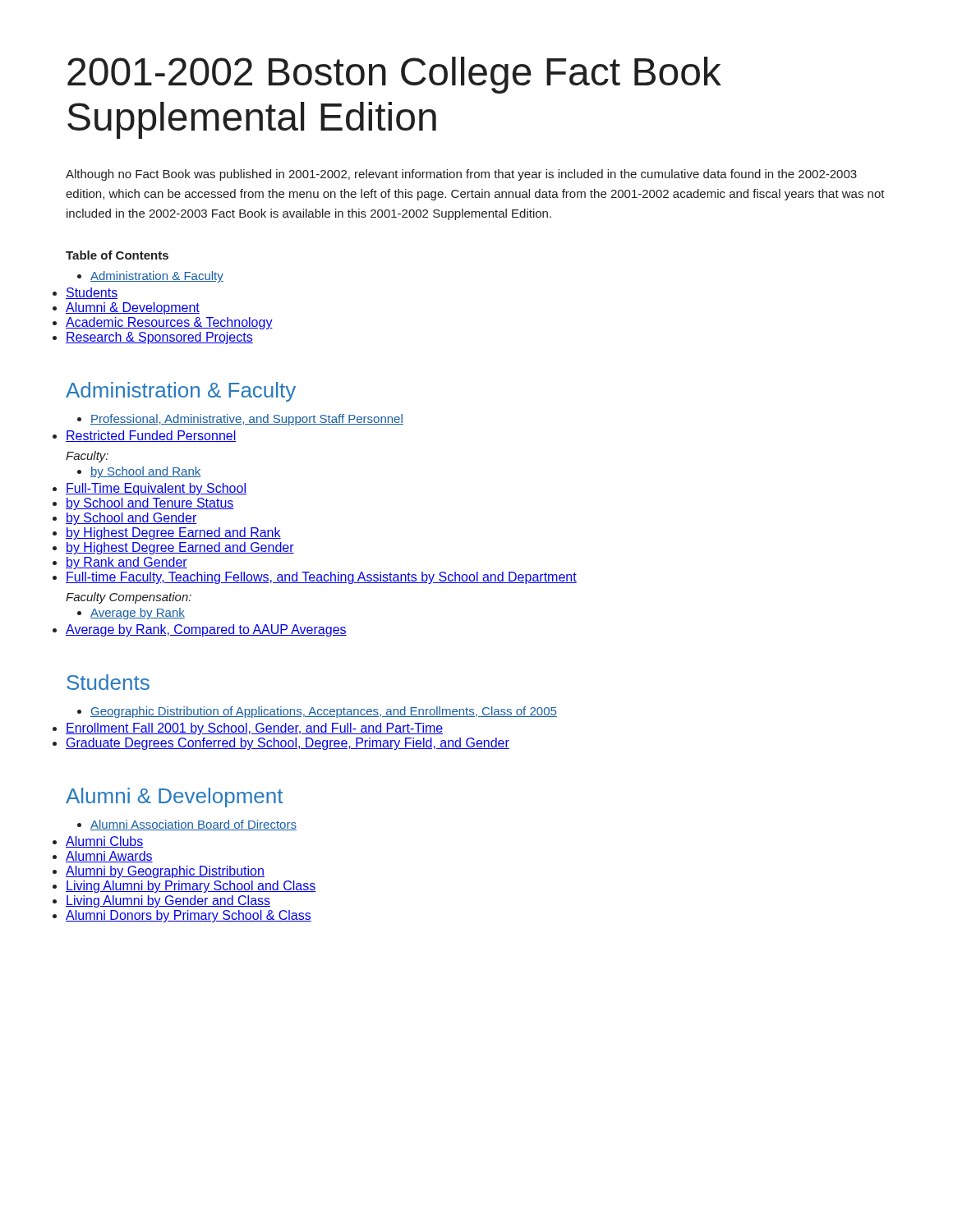
Task: Point to "2001-2002 Boston College Fact BookSupplemental Edition"
Action: 476,95
